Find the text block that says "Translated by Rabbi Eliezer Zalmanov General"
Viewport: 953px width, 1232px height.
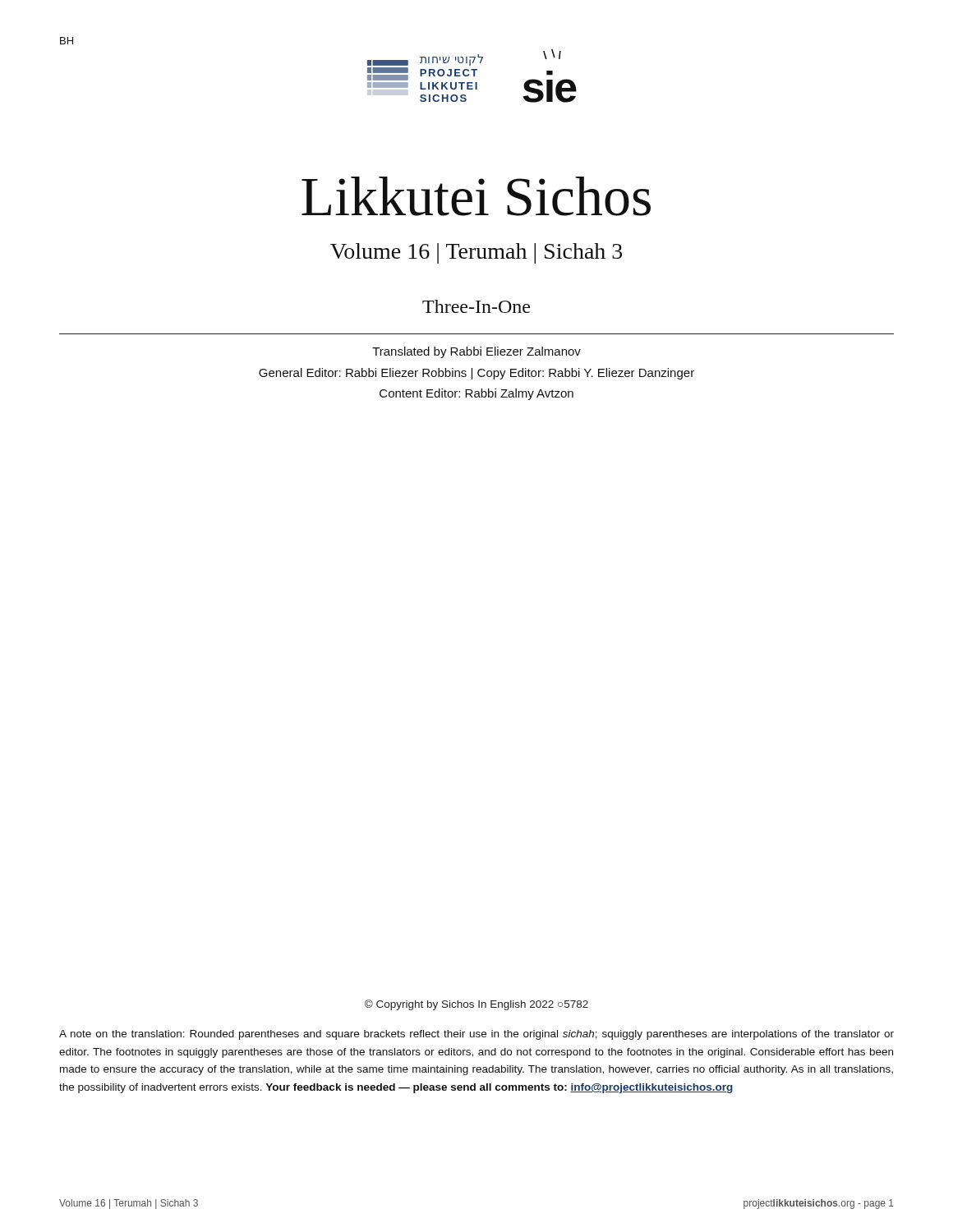[x=476, y=372]
